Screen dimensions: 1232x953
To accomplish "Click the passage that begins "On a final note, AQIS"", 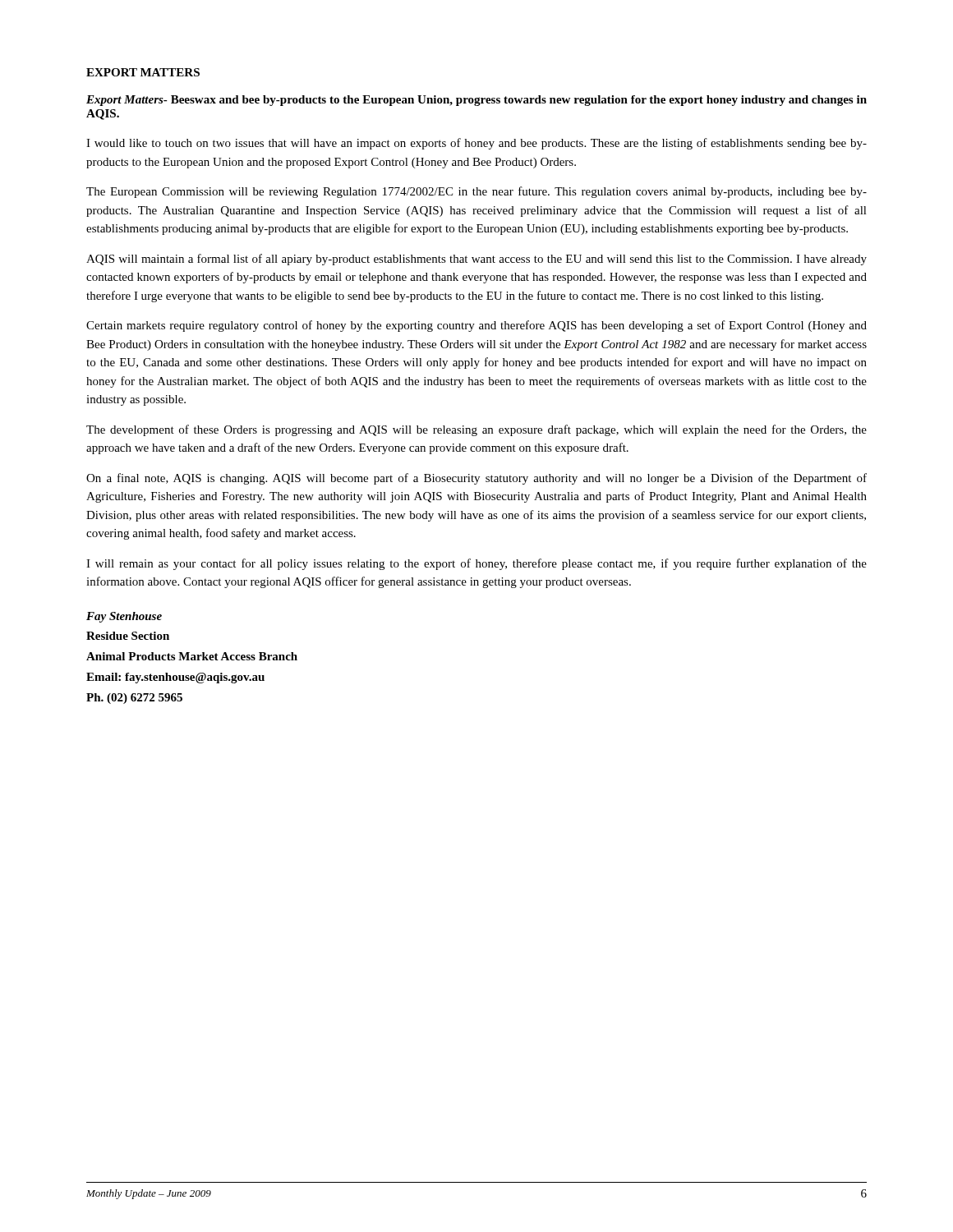I will [476, 505].
